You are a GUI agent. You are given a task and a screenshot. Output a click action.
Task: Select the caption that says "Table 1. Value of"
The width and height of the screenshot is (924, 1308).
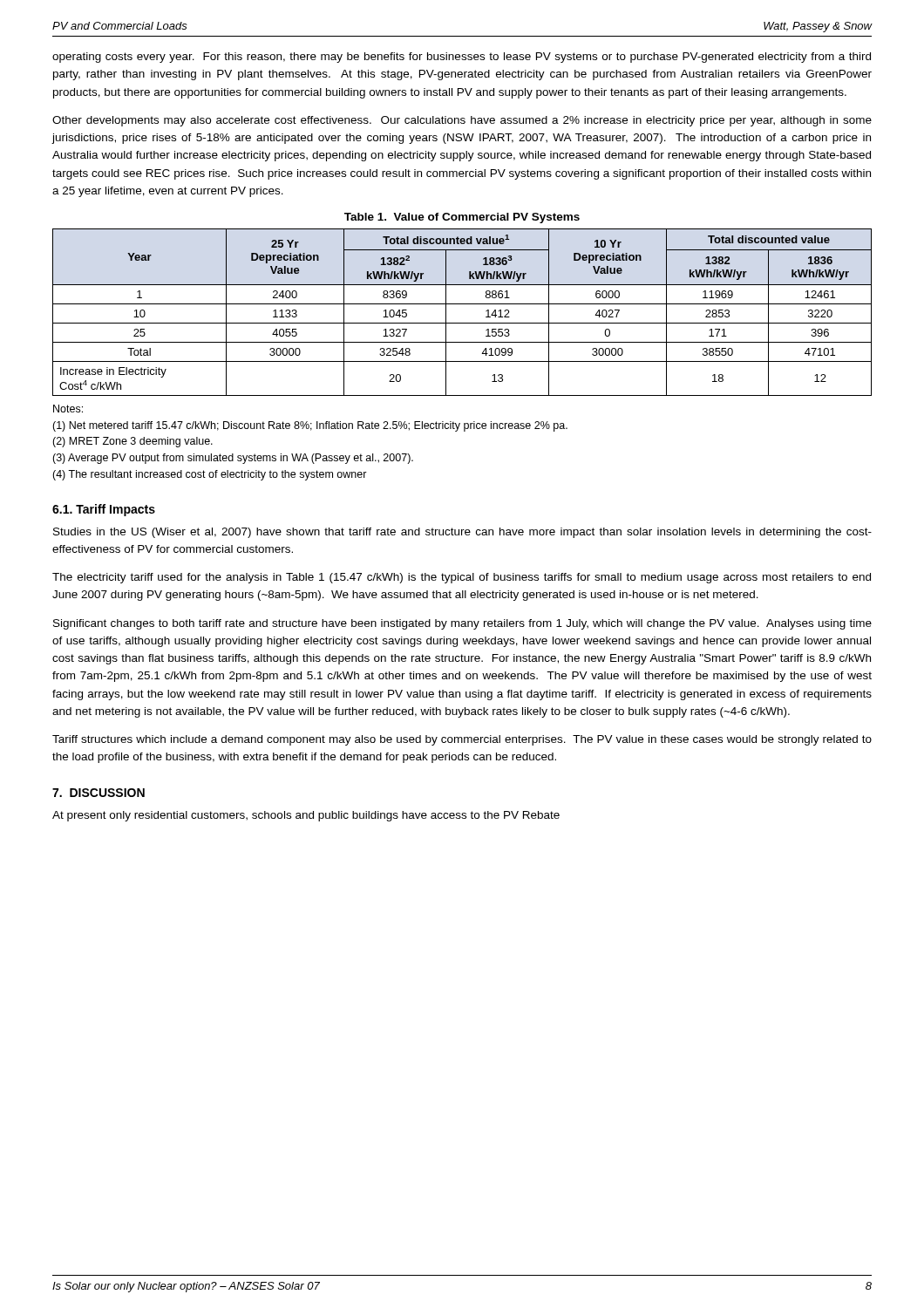click(x=462, y=217)
